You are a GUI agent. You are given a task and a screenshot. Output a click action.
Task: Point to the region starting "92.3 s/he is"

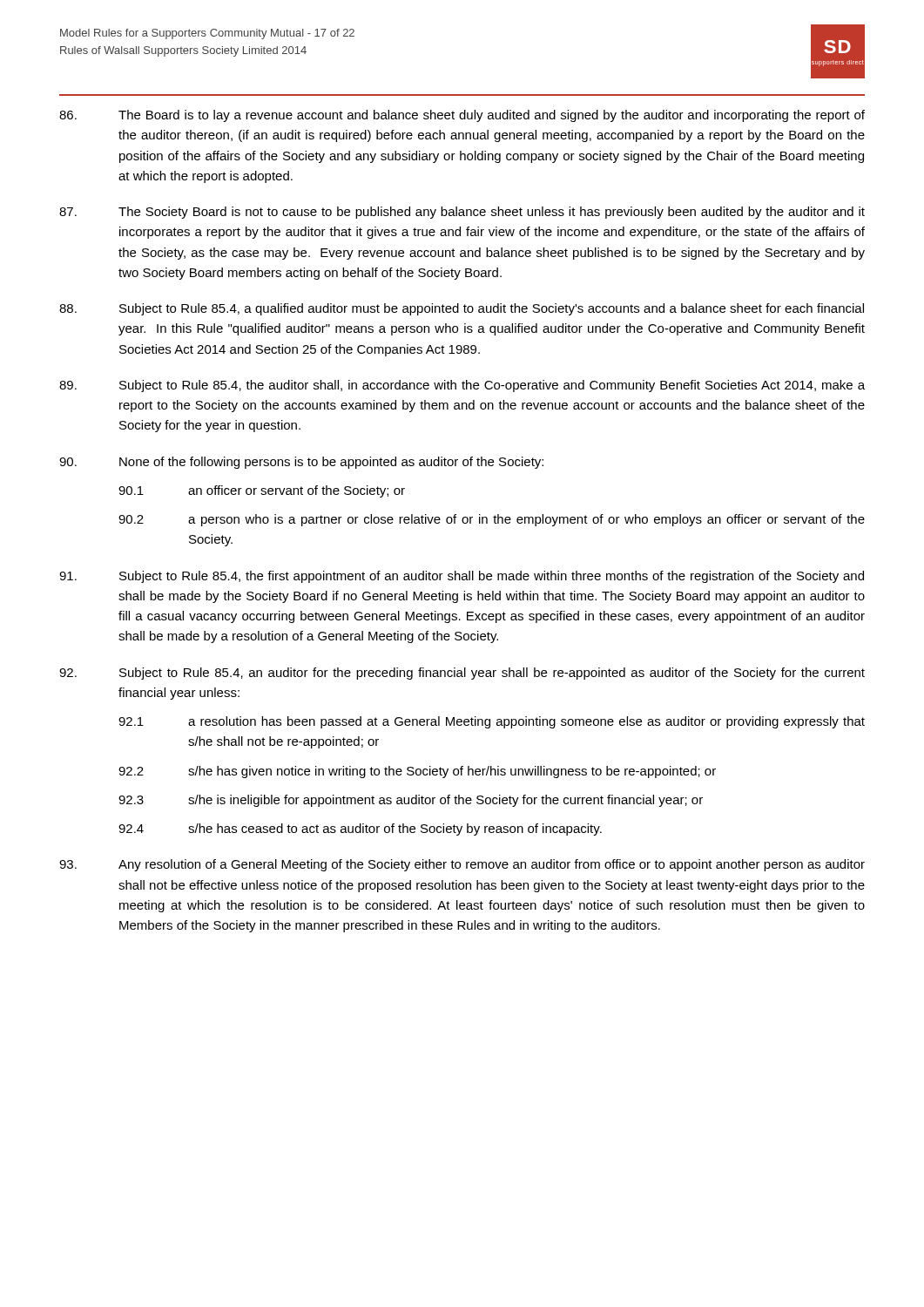(x=492, y=799)
